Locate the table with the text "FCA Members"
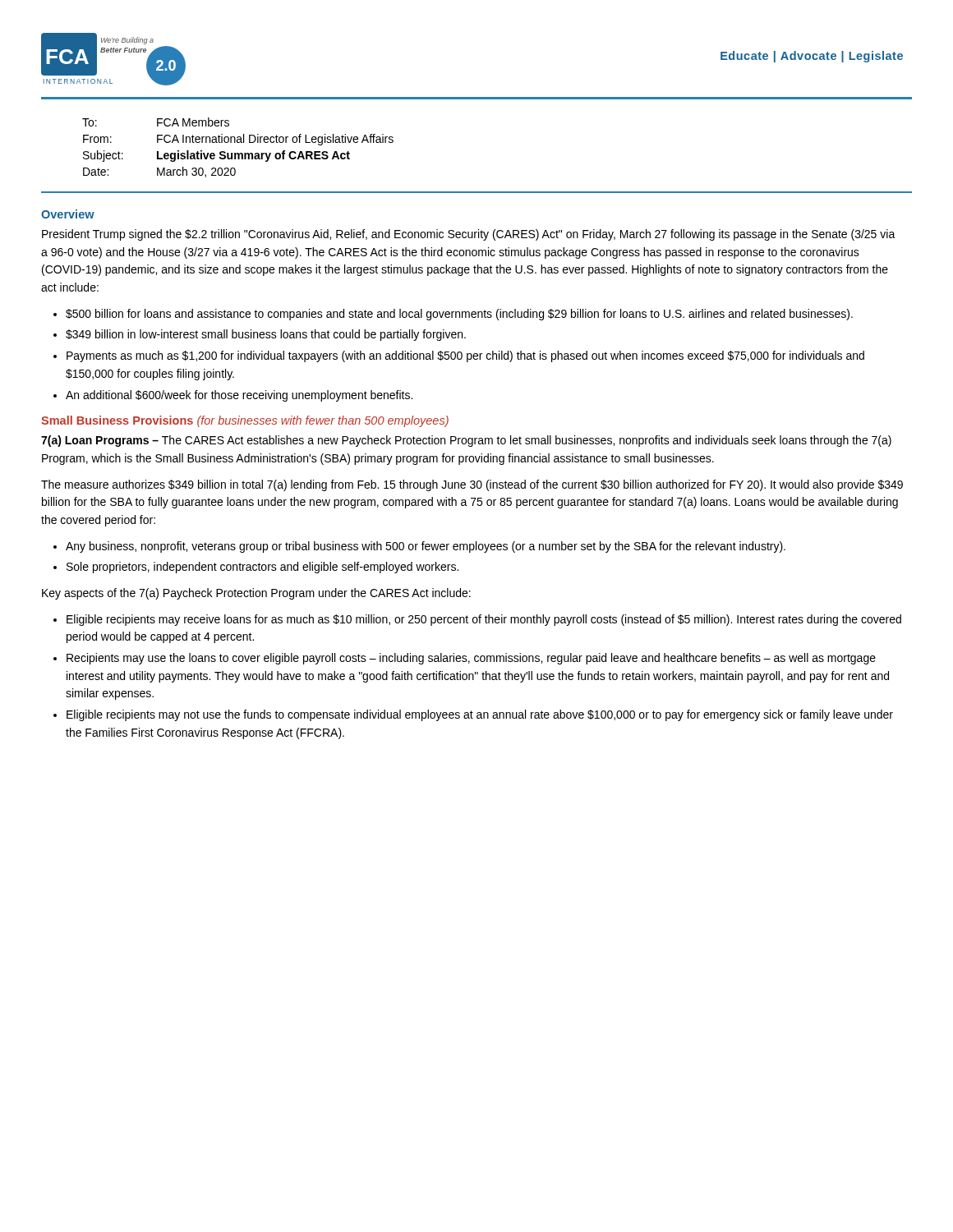The image size is (953, 1232). click(476, 147)
